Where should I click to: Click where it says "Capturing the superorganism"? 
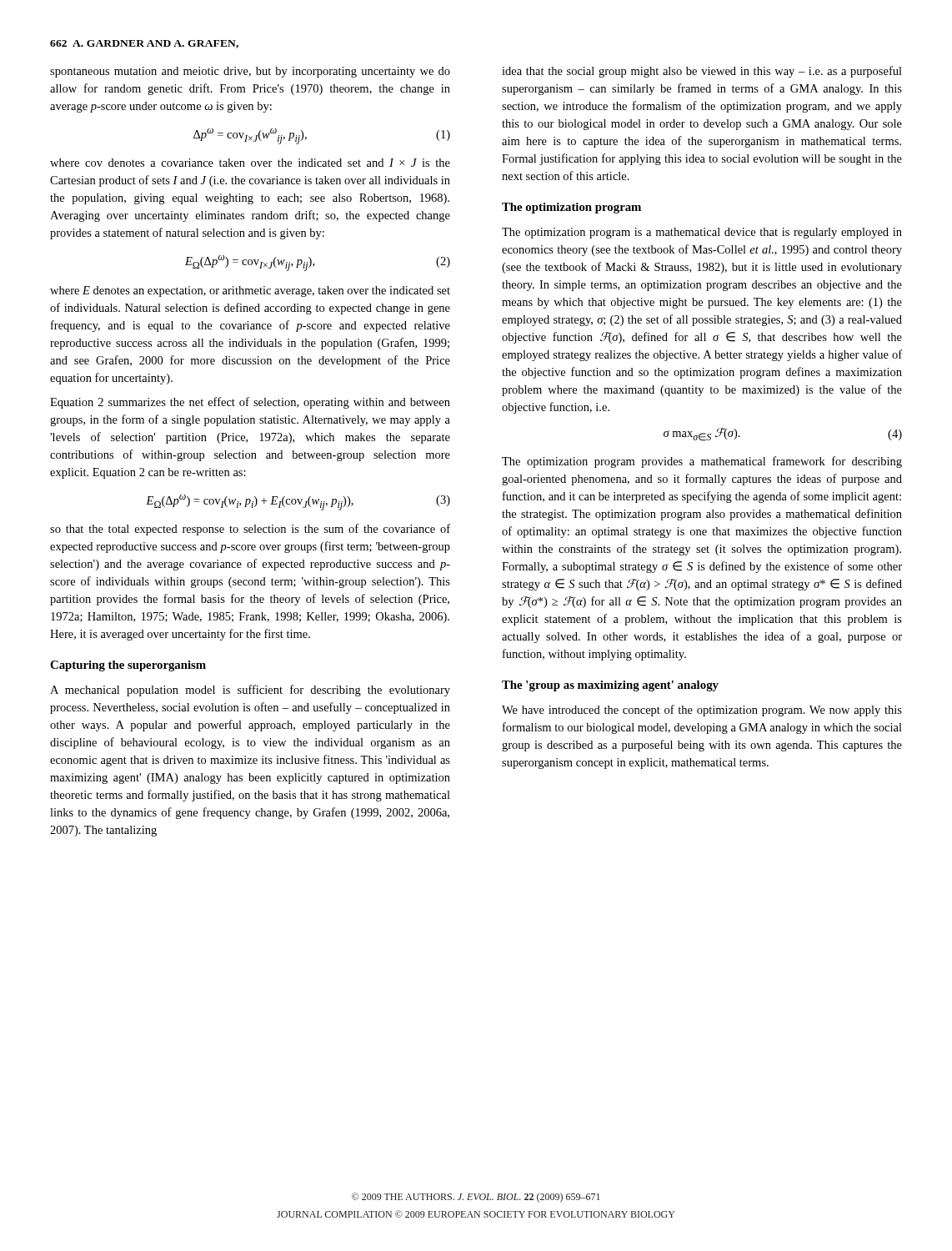[128, 665]
